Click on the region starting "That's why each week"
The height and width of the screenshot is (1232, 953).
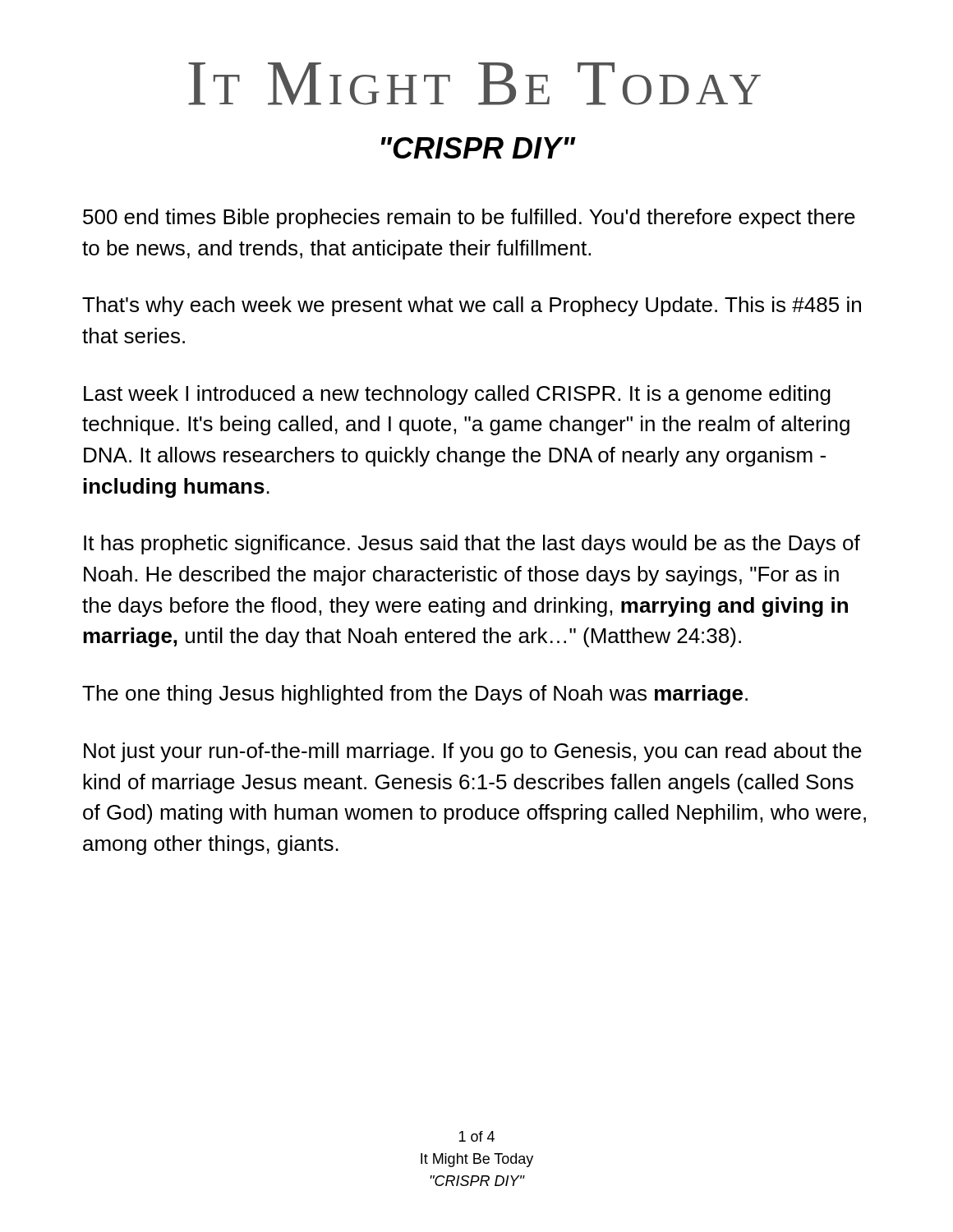[472, 320]
